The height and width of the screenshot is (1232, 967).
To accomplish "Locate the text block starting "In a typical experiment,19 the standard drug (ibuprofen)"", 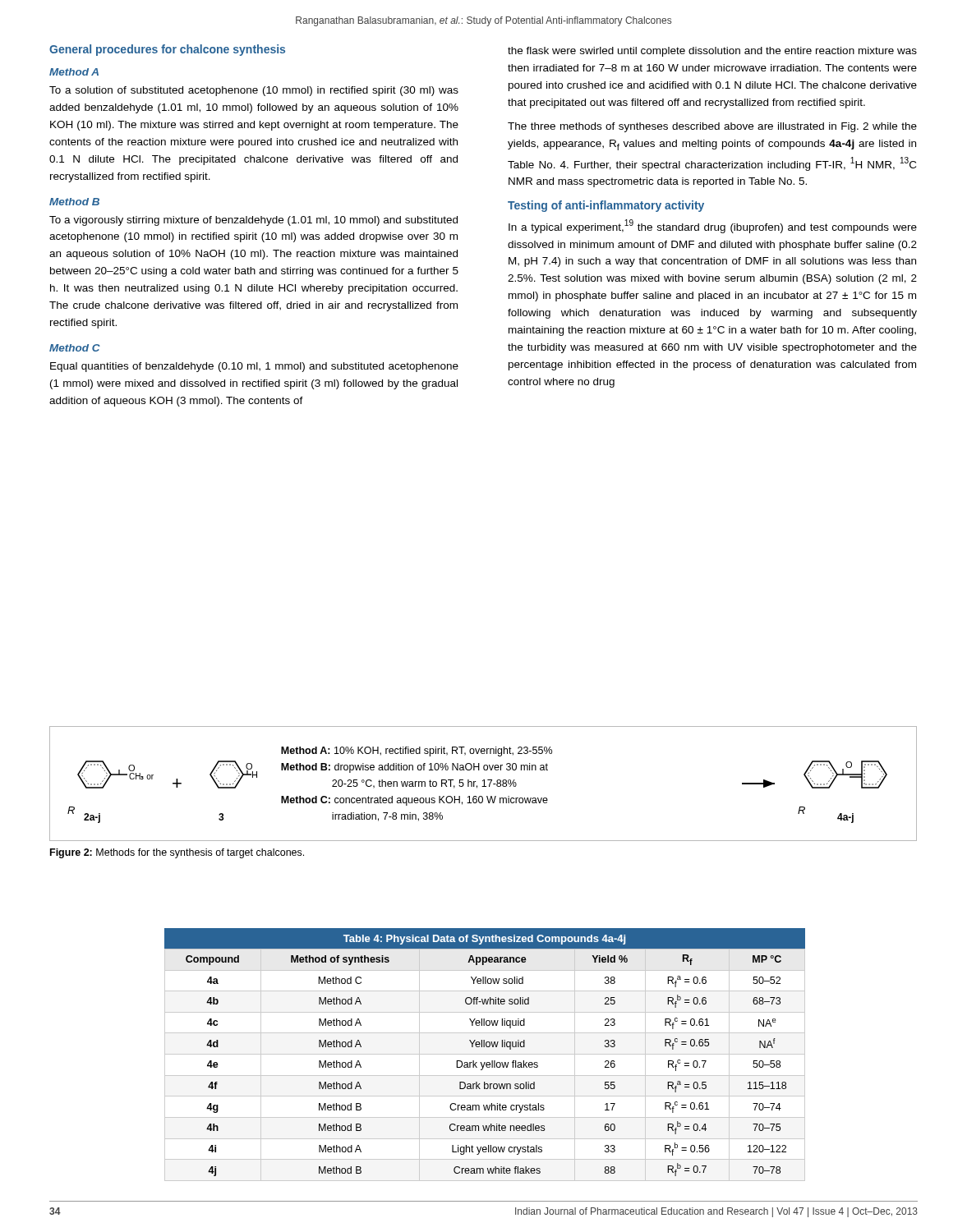I will (712, 304).
